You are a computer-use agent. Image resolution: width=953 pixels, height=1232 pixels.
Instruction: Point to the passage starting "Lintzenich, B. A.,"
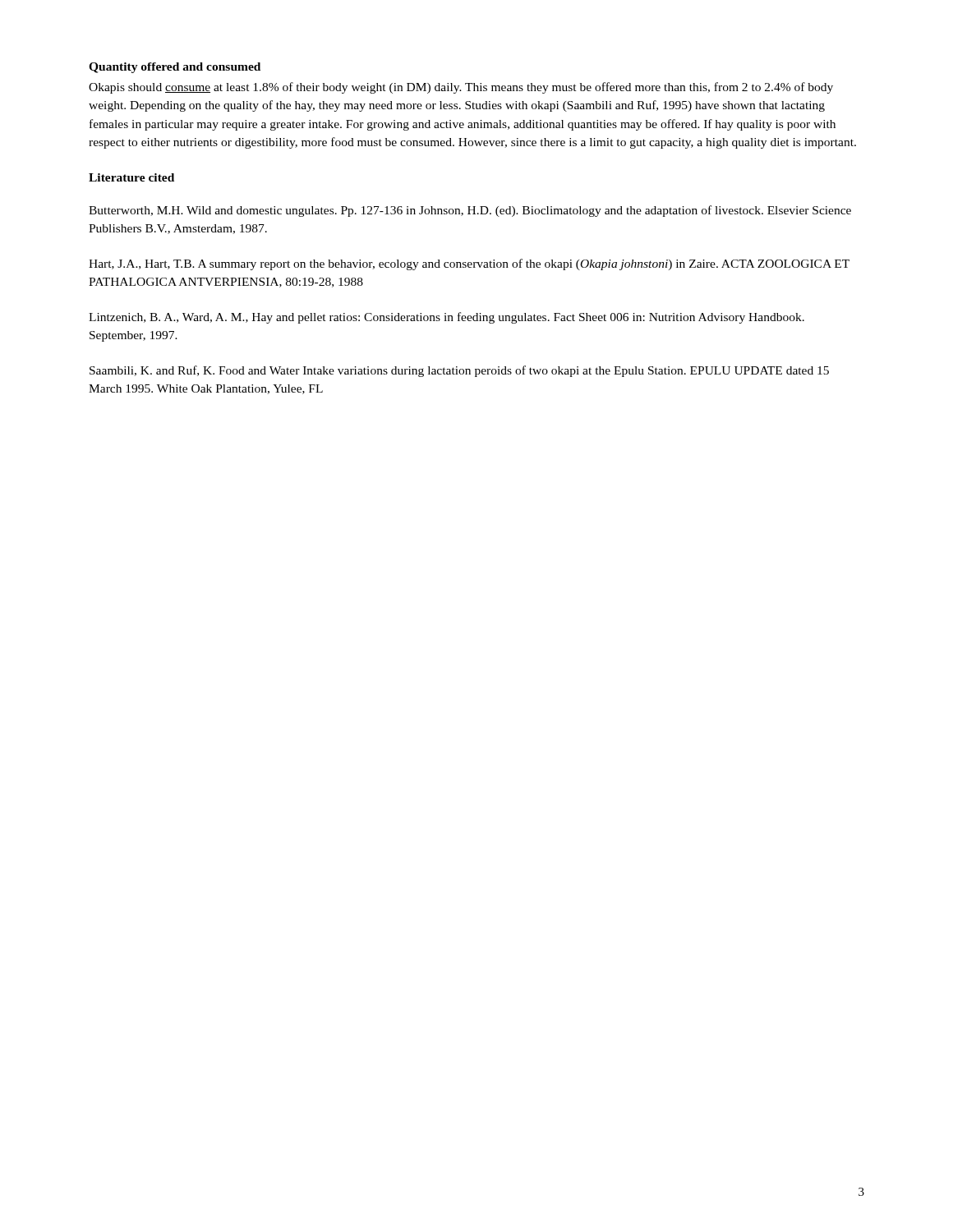(447, 326)
